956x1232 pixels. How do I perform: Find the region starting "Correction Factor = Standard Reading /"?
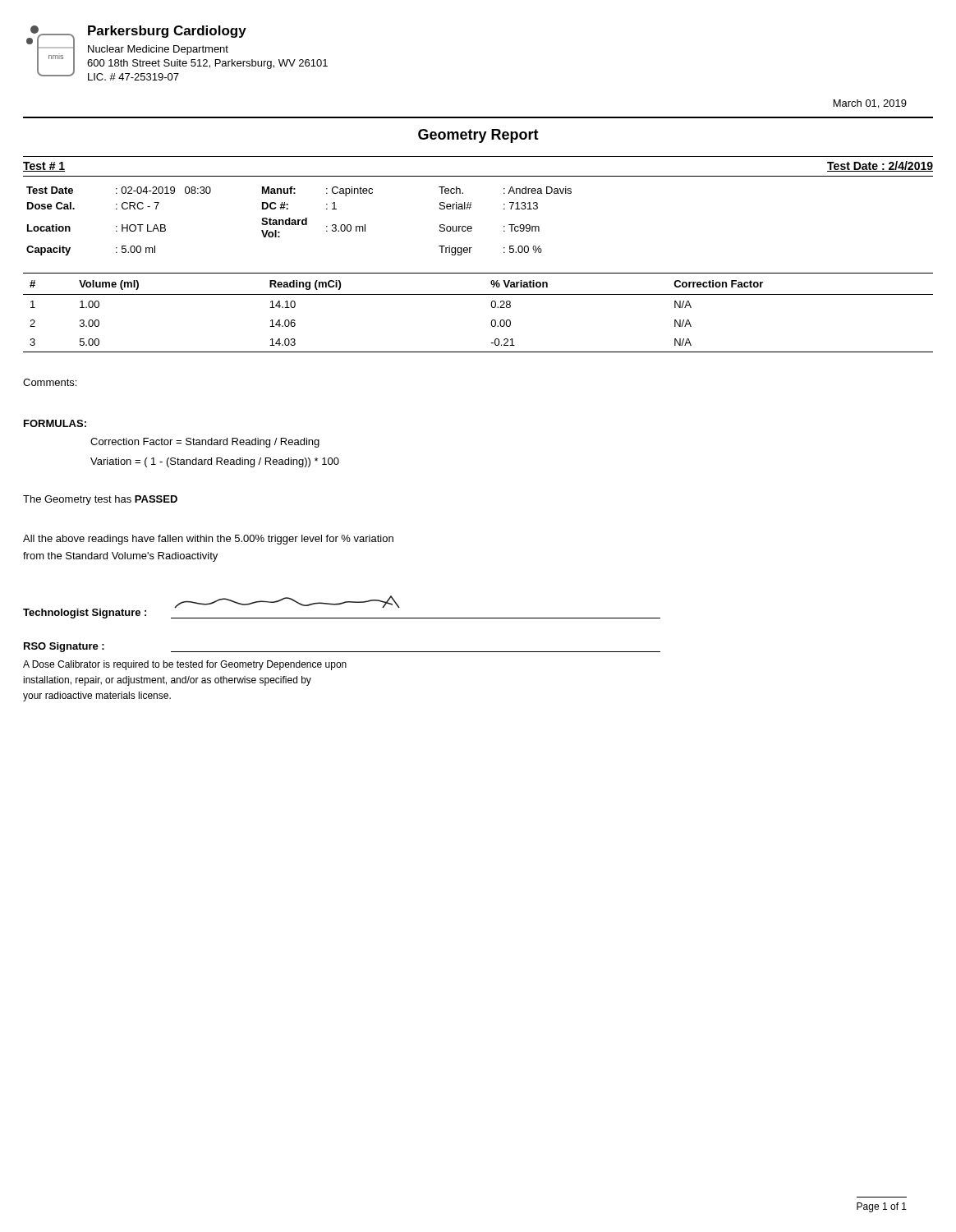click(x=205, y=441)
